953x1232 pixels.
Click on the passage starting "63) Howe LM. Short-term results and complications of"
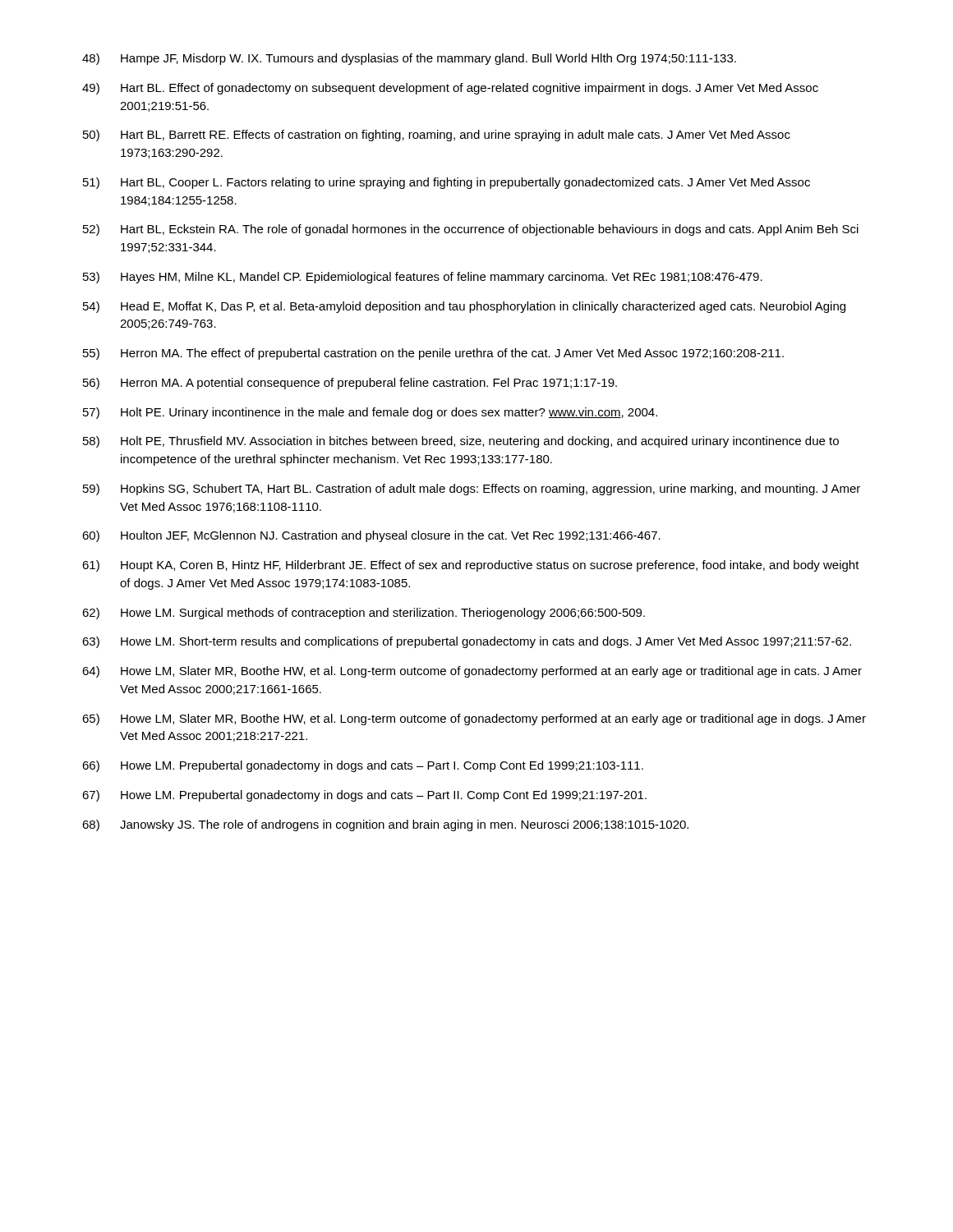coord(476,642)
